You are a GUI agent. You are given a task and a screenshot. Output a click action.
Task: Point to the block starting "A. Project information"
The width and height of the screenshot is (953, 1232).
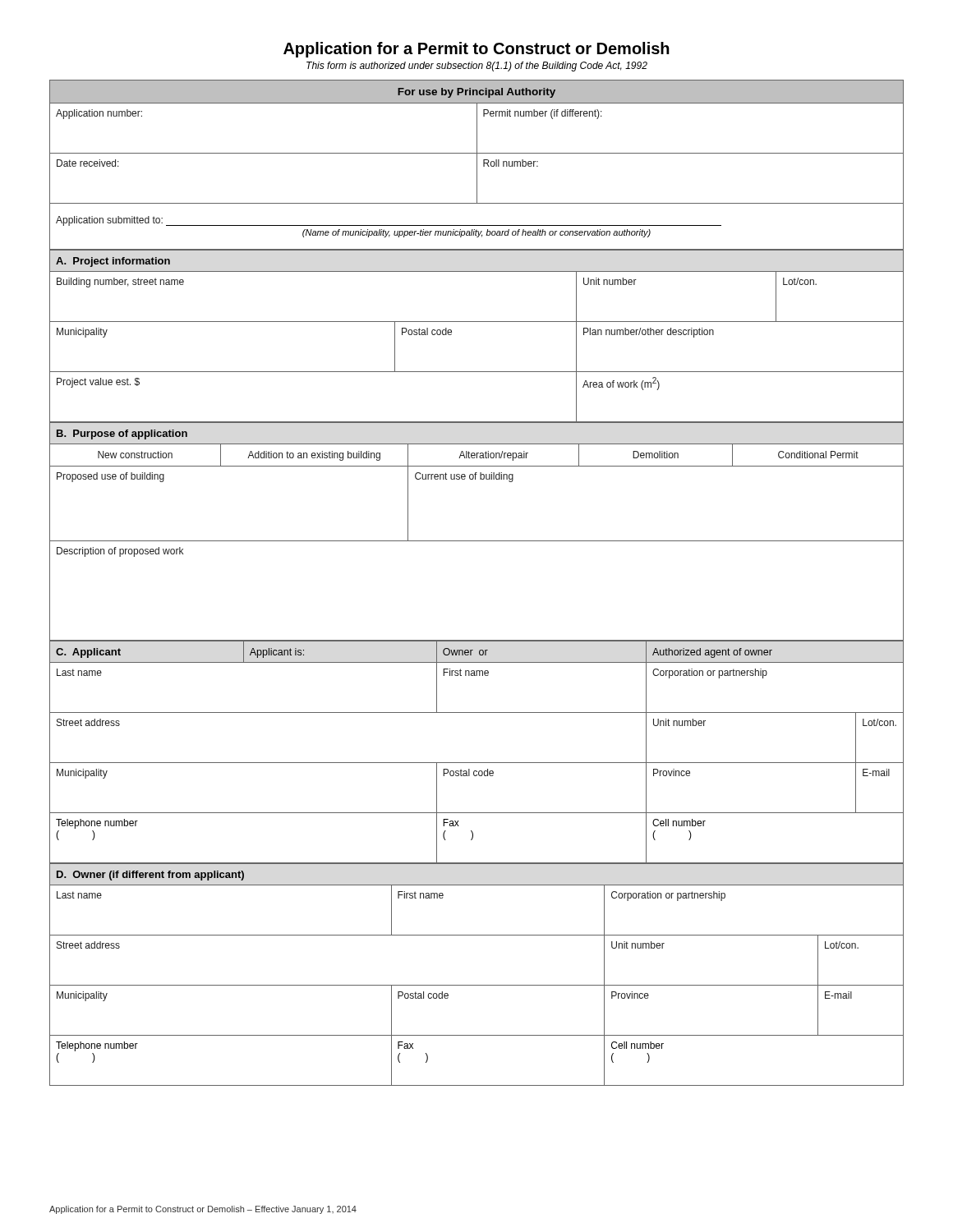pyautogui.click(x=476, y=336)
